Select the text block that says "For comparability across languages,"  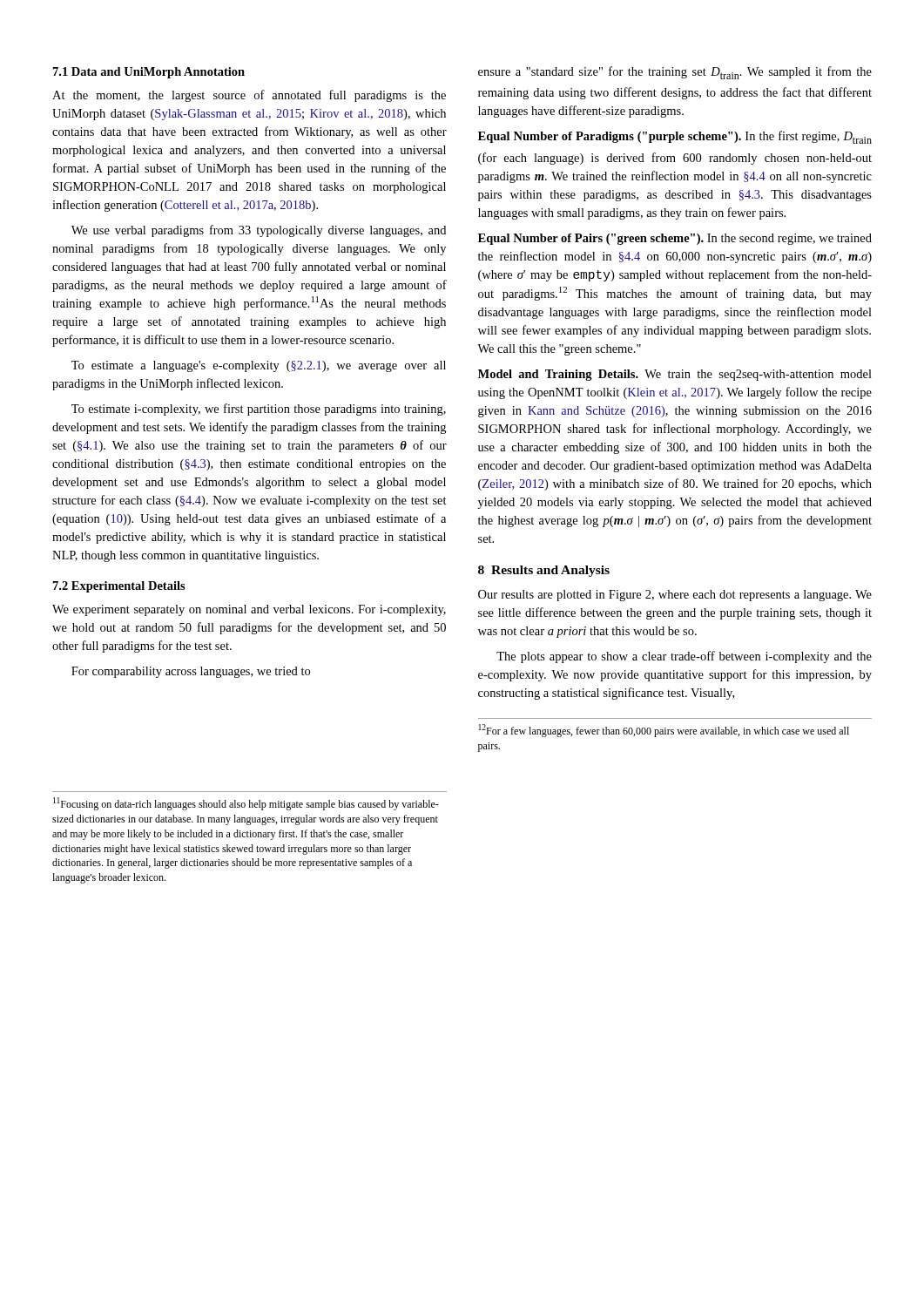[x=249, y=672]
